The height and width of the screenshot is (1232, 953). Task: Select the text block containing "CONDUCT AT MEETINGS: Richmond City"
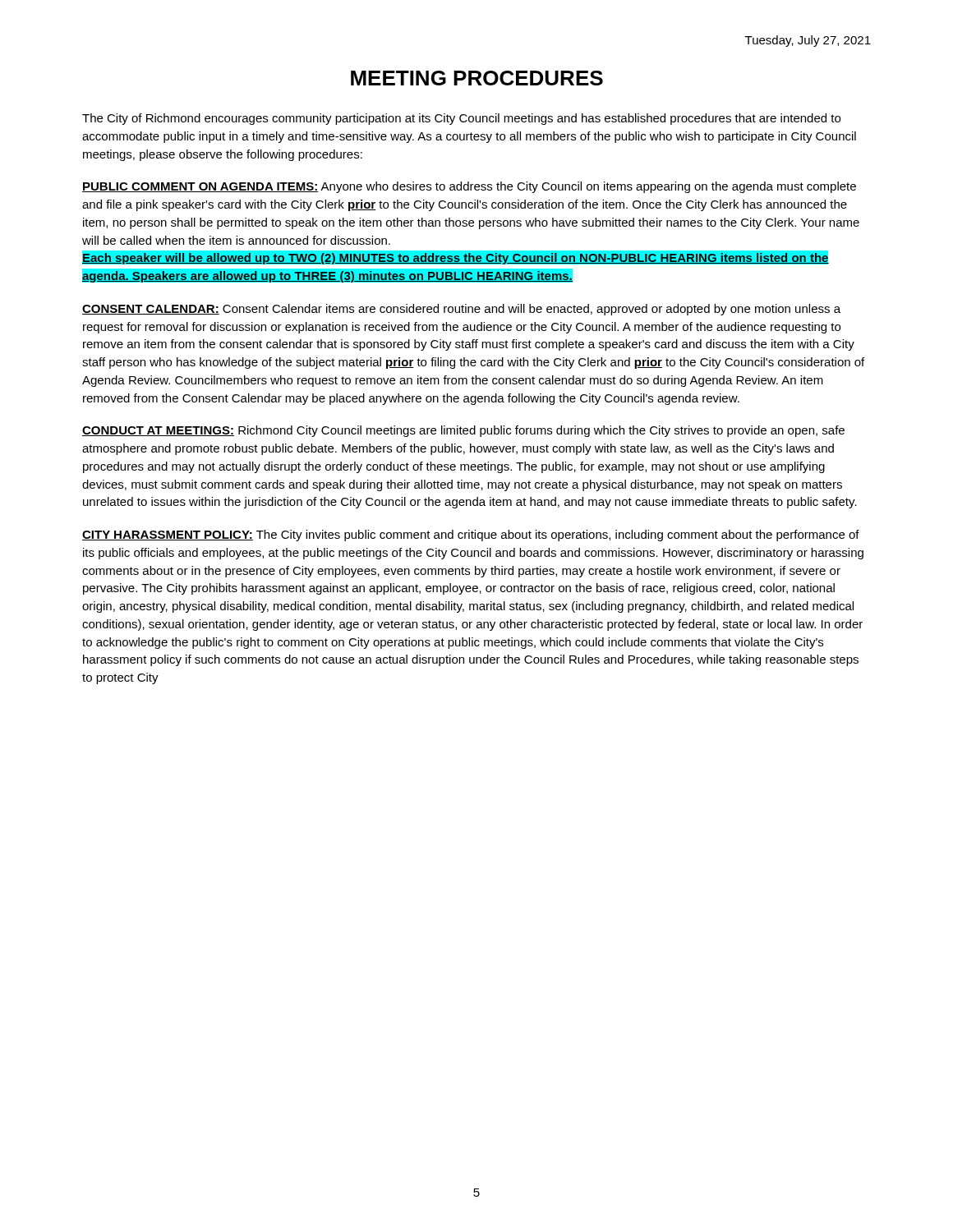click(470, 466)
